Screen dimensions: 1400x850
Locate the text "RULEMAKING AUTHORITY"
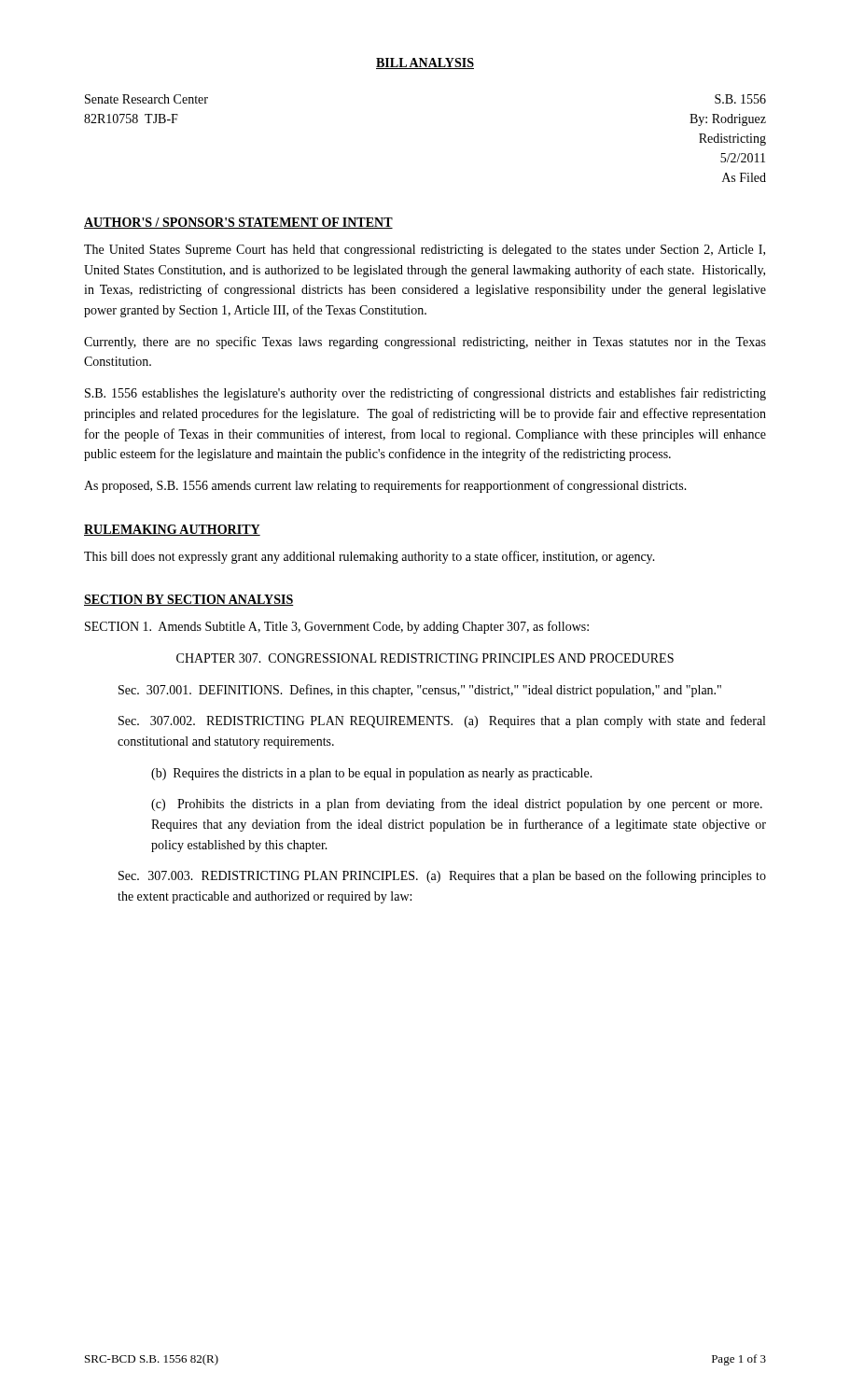(172, 529)
